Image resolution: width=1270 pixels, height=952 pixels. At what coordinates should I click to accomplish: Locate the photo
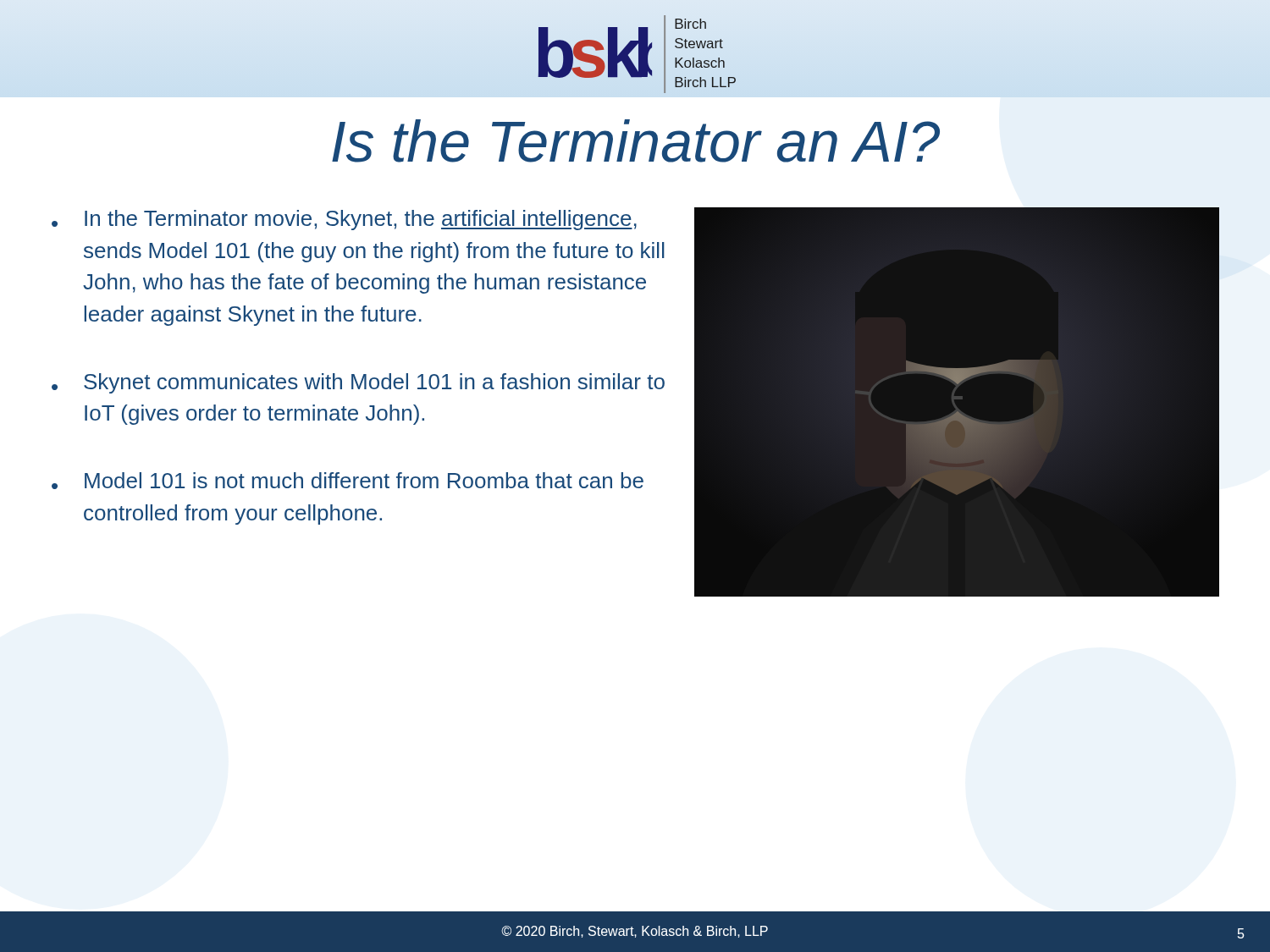click(957, 404)
